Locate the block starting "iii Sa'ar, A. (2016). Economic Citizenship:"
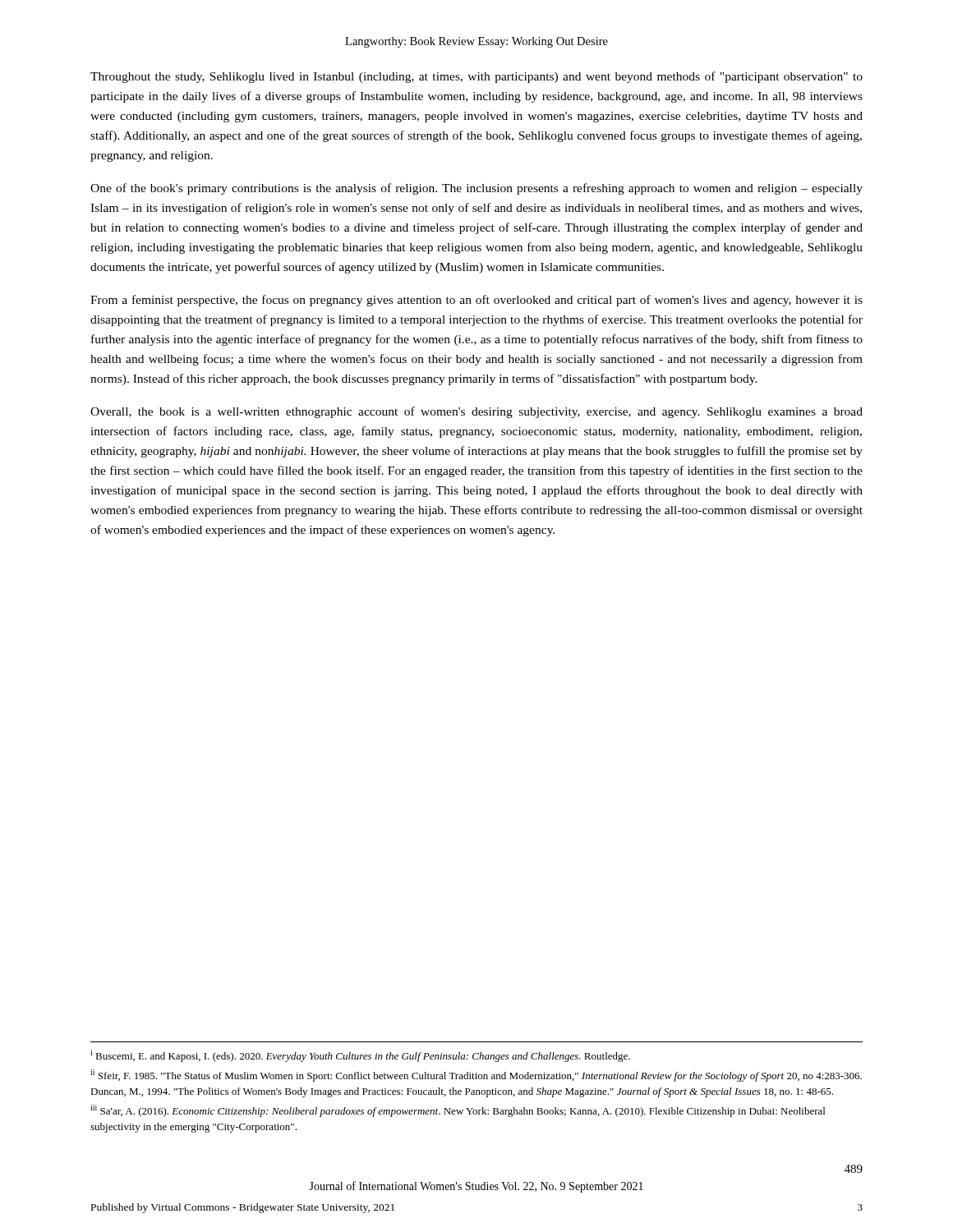 click(x=458, y=1118)
